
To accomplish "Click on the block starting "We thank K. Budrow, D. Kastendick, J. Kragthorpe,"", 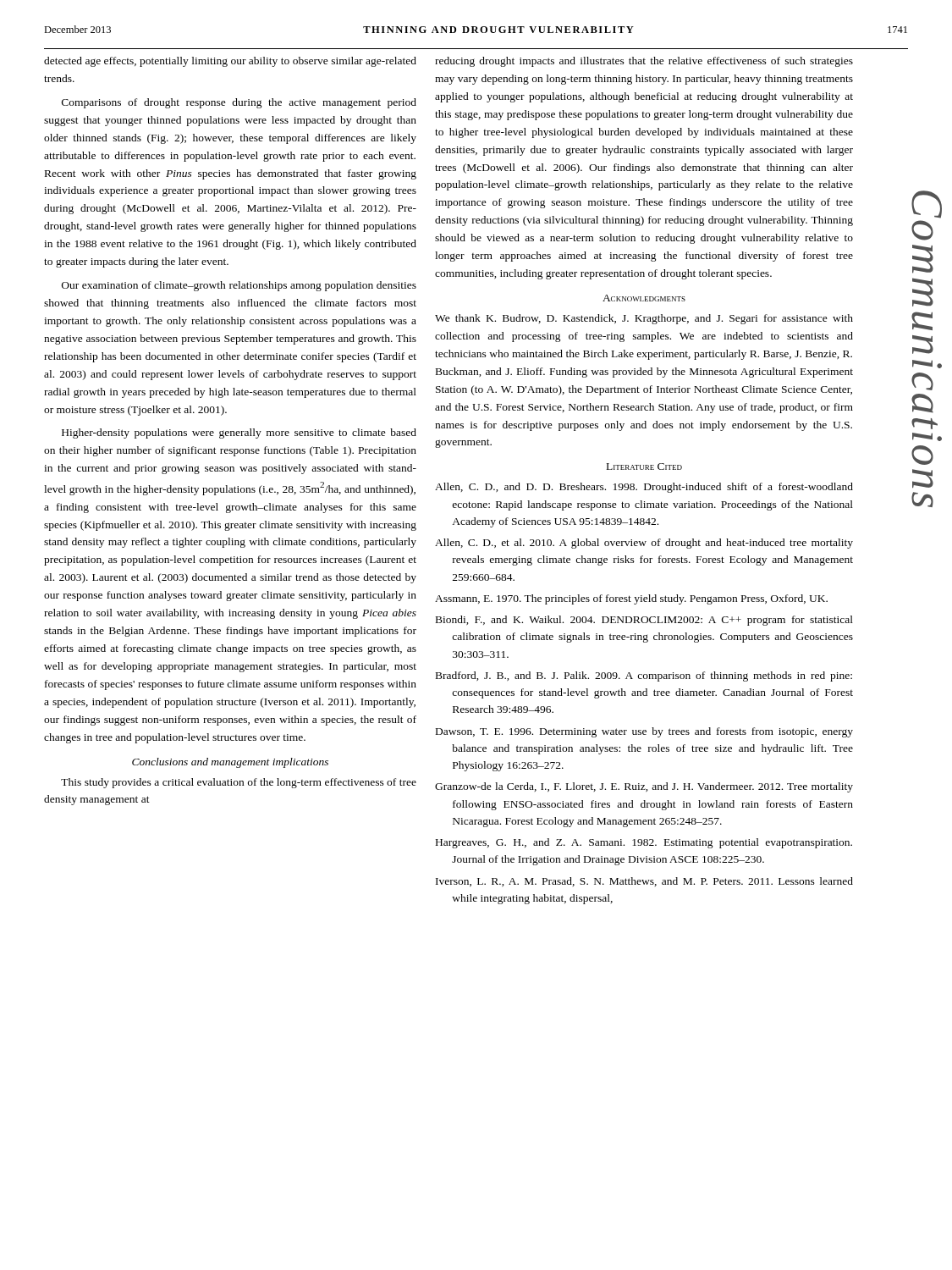I will tap(644, 381).
